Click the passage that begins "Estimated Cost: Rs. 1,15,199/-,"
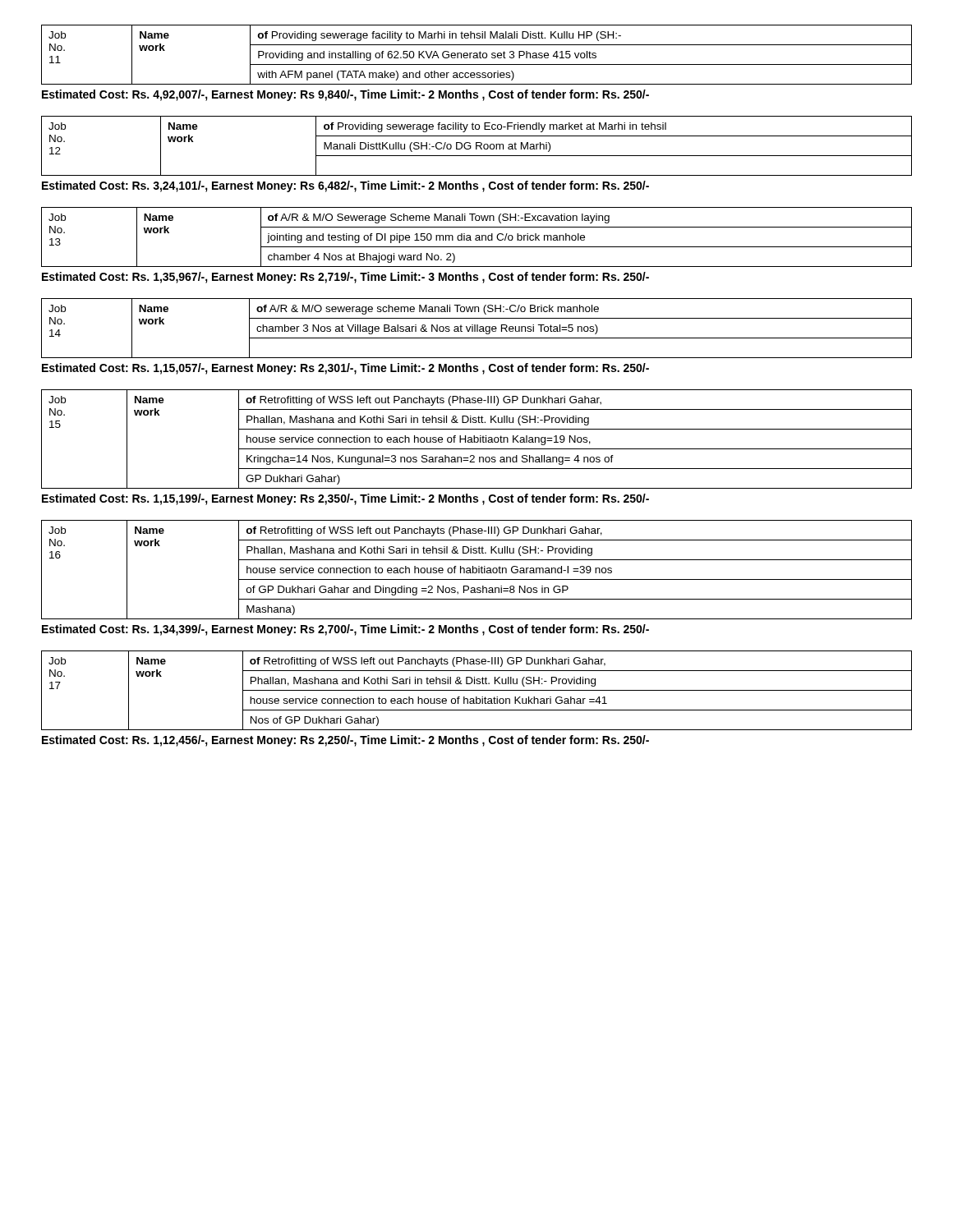Viewport: 953px width, 1232px height. tap(345, 499)
